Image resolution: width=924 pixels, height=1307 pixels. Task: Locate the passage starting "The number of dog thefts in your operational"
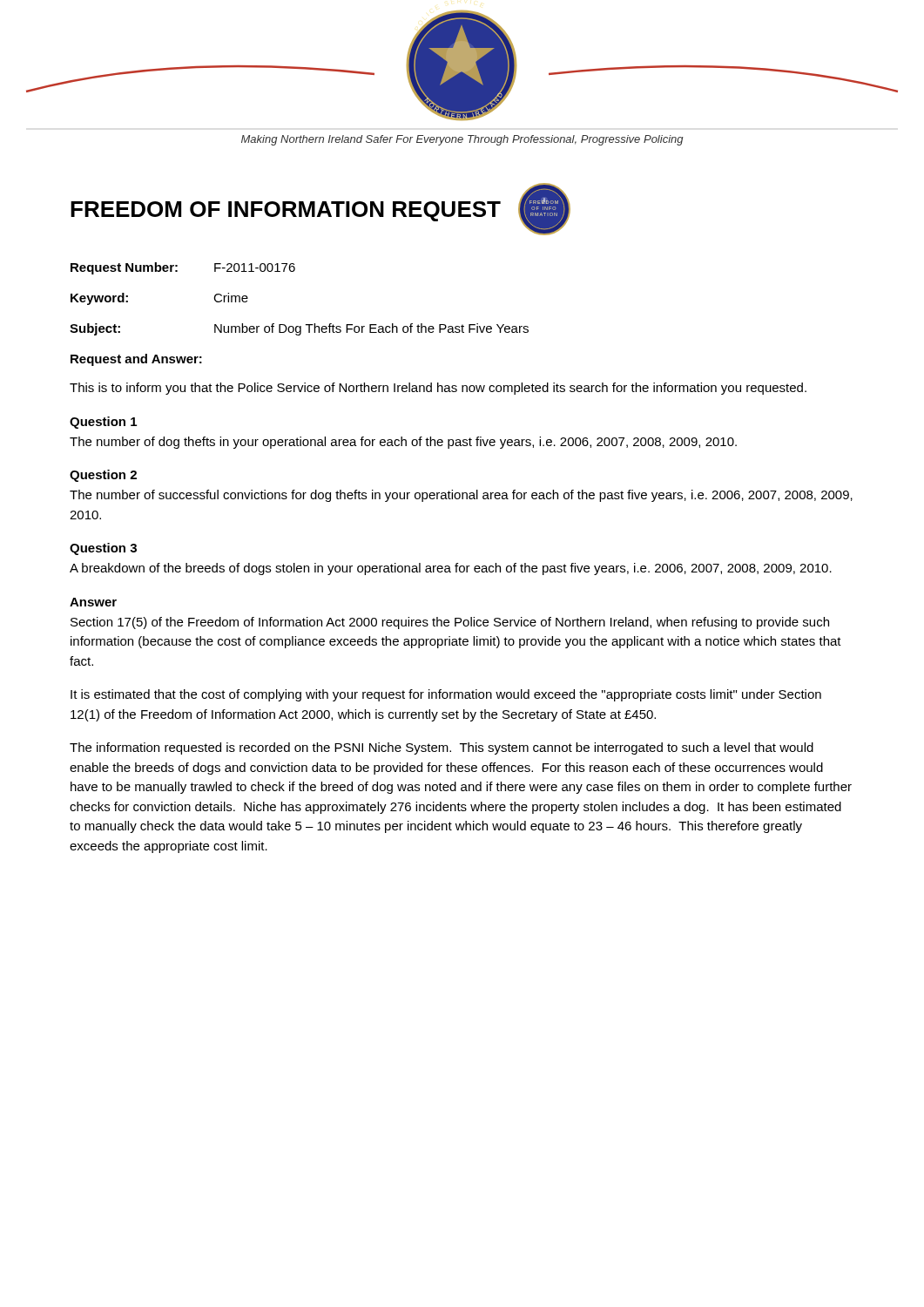pyautogui.click(x=404, y=441)
